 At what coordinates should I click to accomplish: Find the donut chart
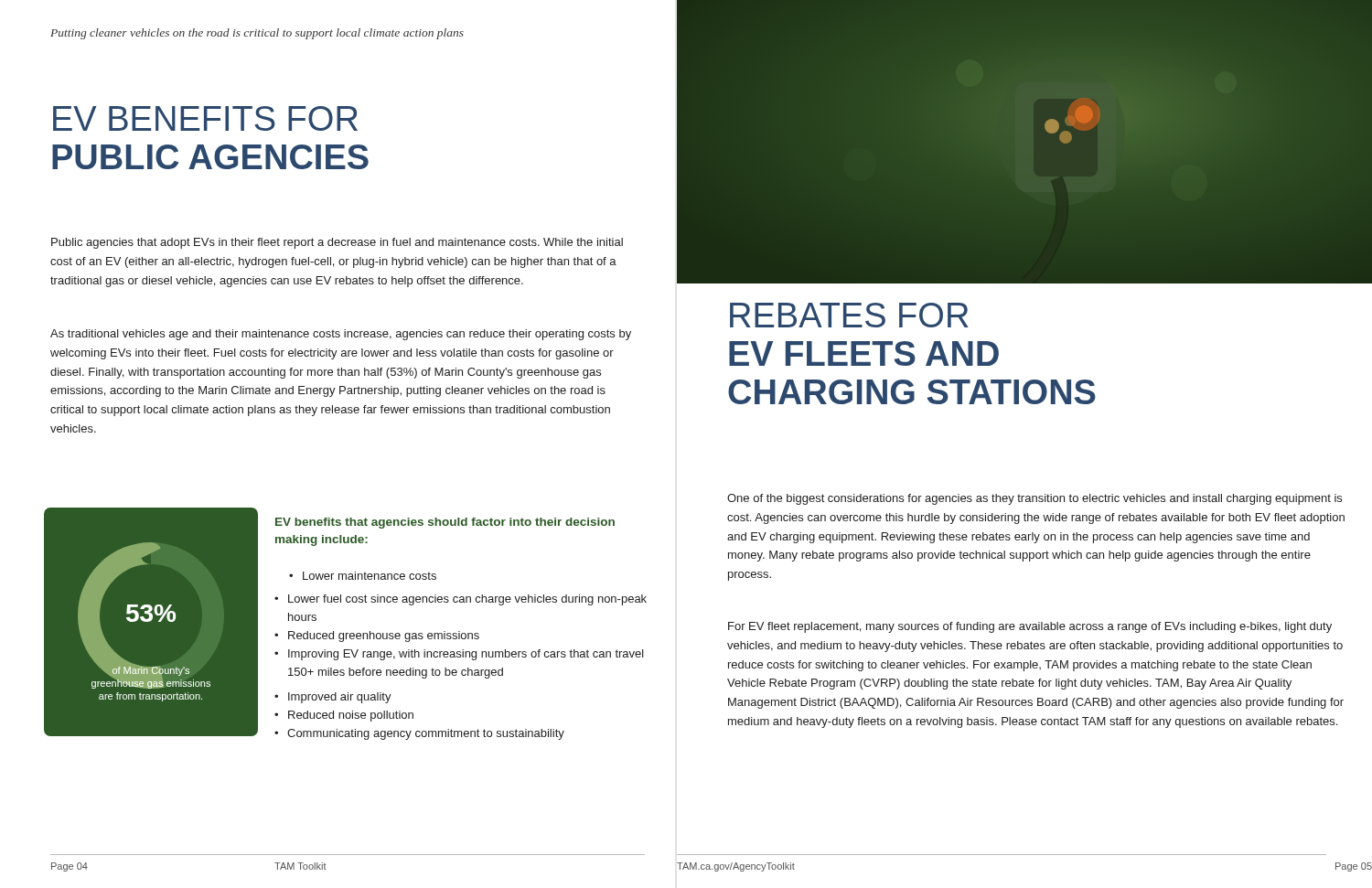151,622
